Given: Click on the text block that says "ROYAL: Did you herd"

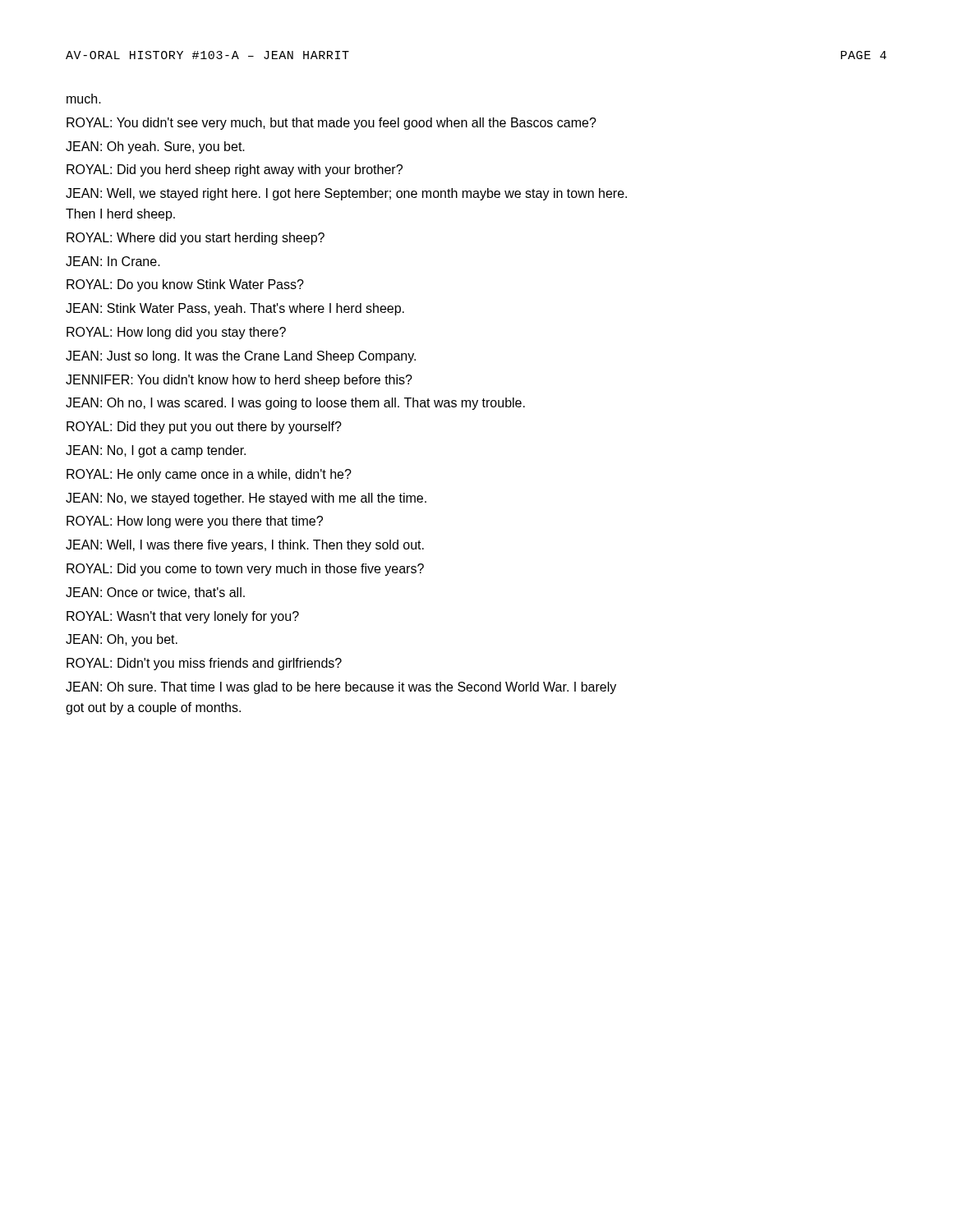Looking at the screenshot, I should [x=234, y=170].
